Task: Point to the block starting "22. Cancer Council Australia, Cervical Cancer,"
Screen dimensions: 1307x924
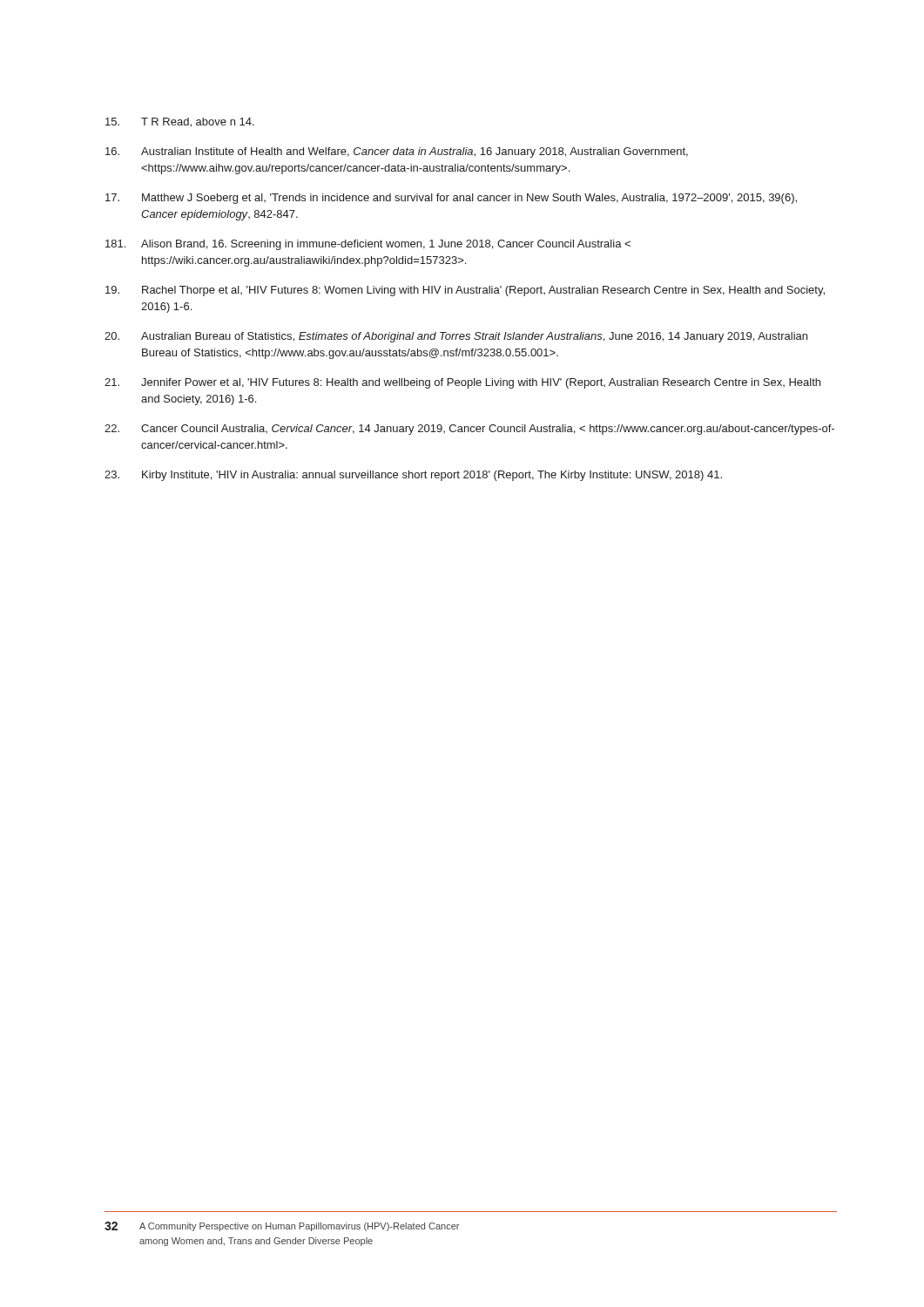Action: click(470, 437)
